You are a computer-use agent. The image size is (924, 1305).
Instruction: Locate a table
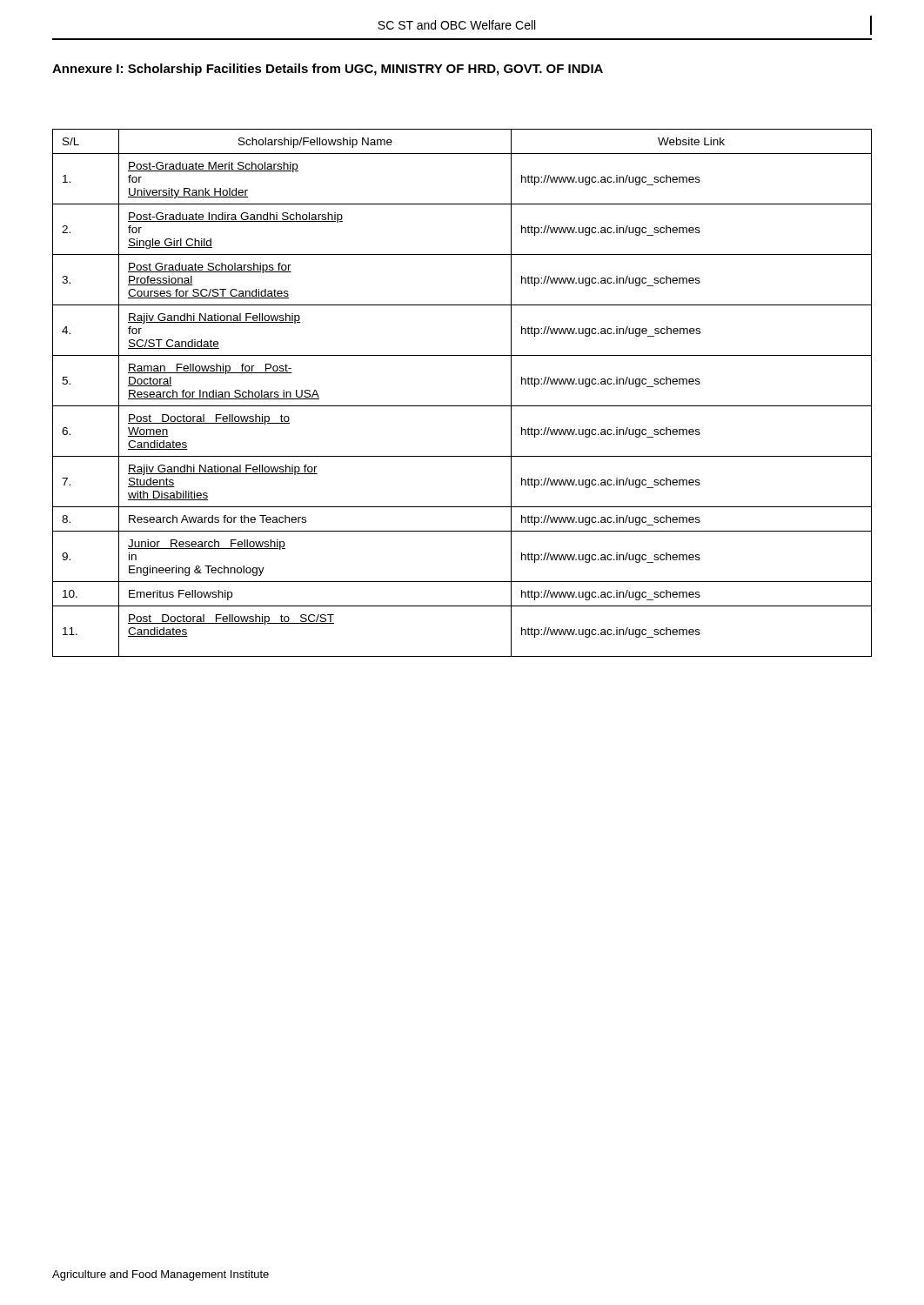[x=462, y=393]
